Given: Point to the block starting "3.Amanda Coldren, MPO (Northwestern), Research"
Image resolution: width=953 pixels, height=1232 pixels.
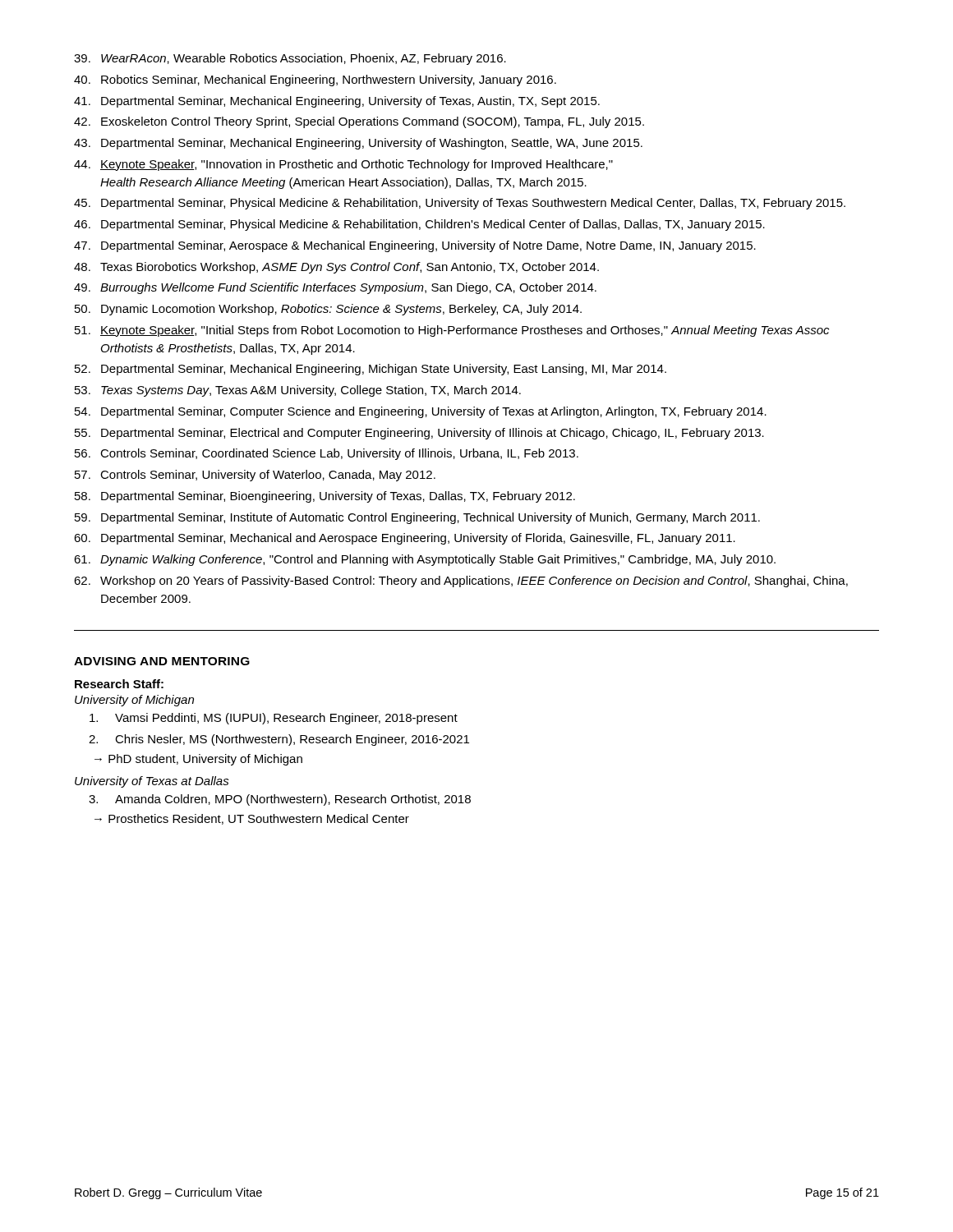Looking at the screenshot, I should pos(280,800).
